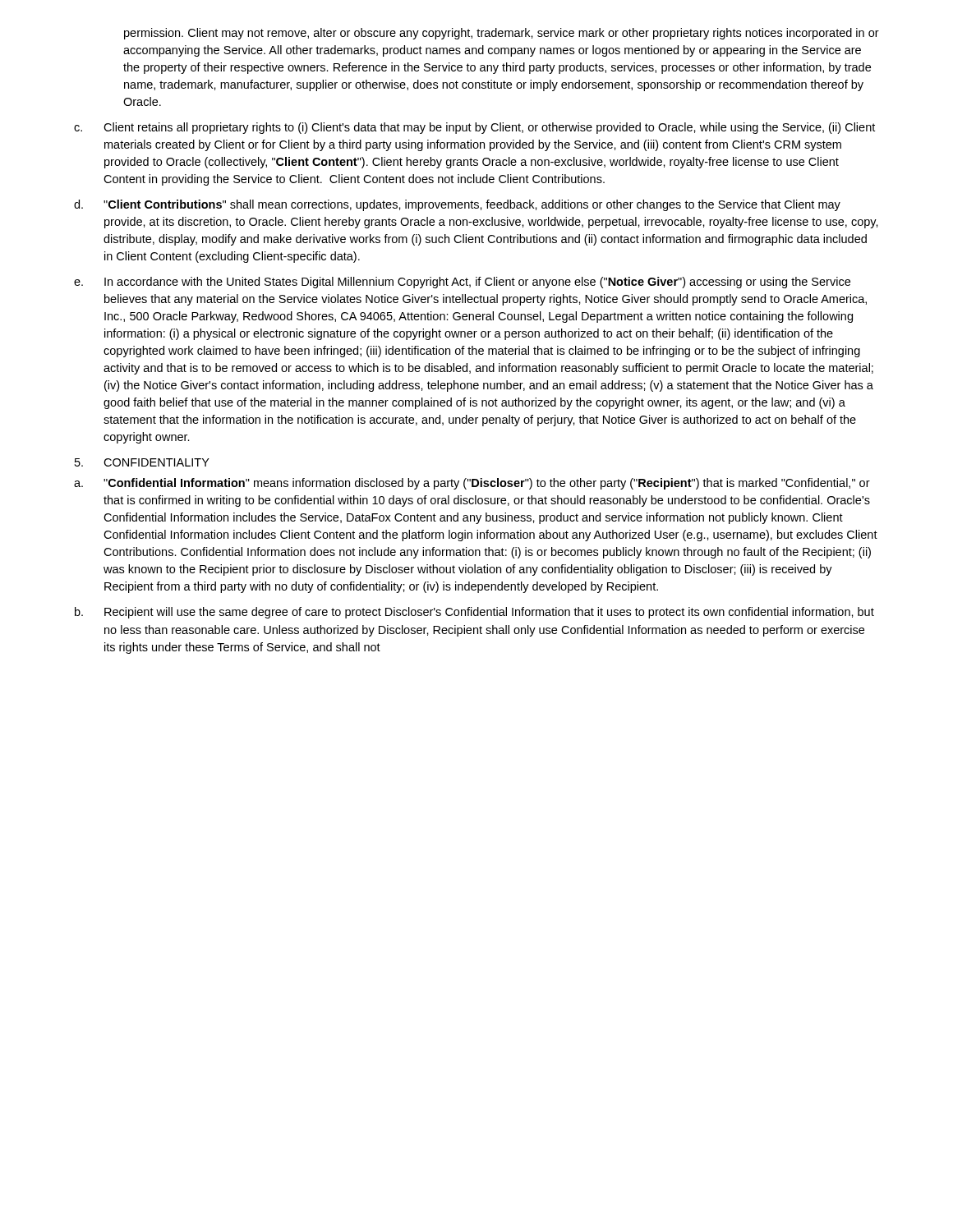953x1232 pixels.
Task: Click on the text block starting "5. CONFIDENTIALITY"
Action: (142, 462)
